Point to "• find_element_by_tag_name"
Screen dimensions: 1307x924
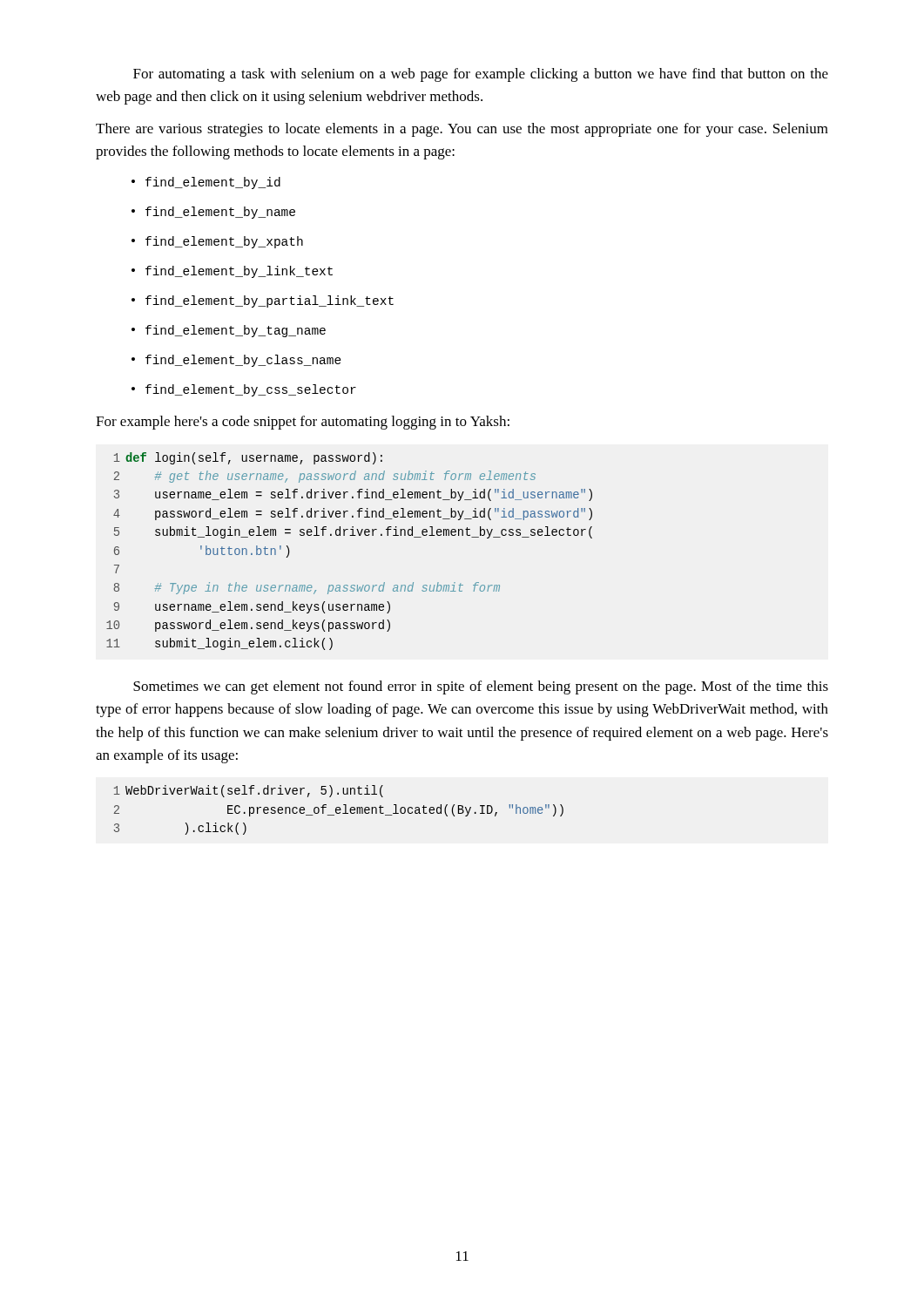pyautogui.click(x=229, y=331)
